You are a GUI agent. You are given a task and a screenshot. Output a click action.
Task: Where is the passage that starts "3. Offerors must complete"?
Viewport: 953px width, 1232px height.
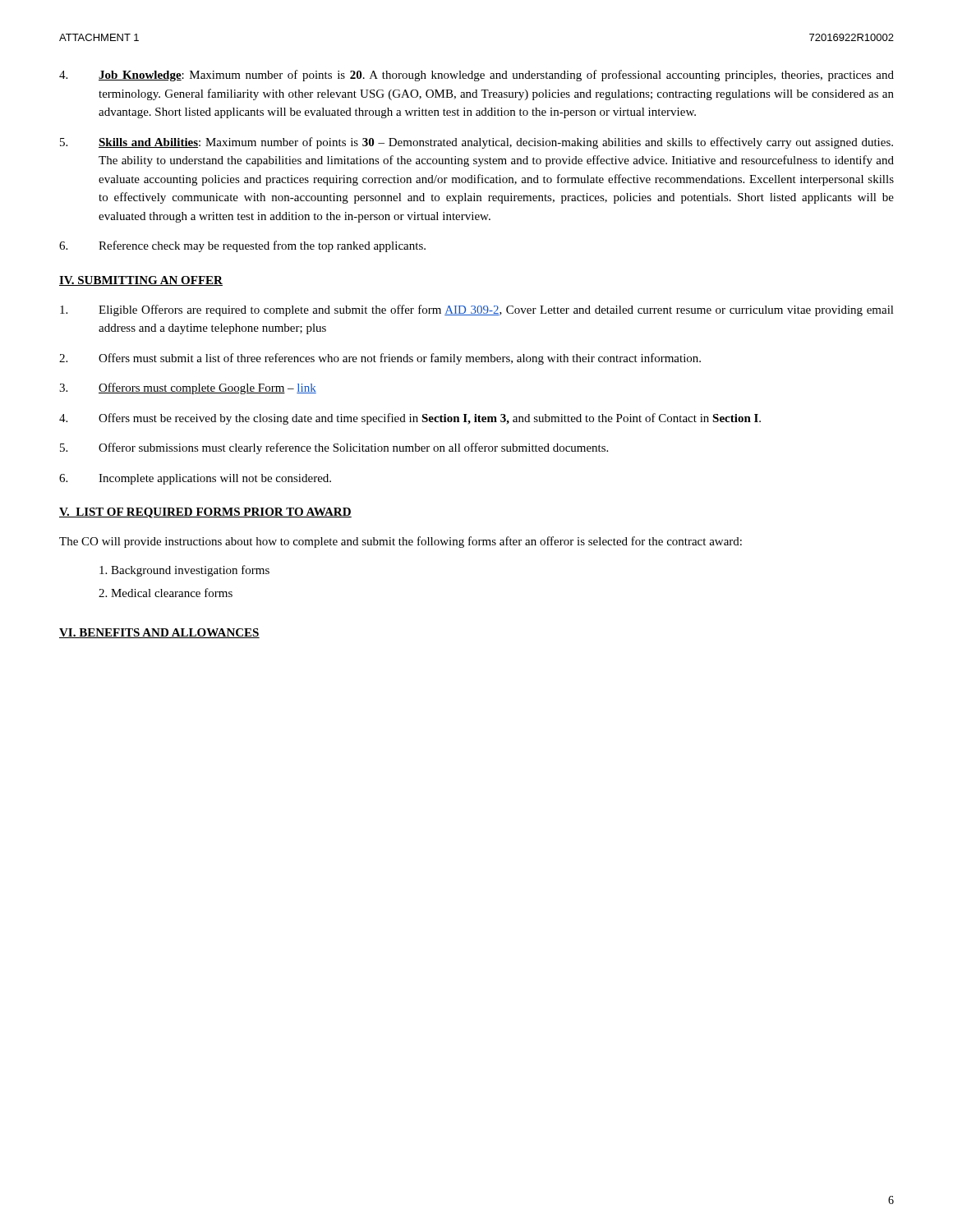[188, 388]
